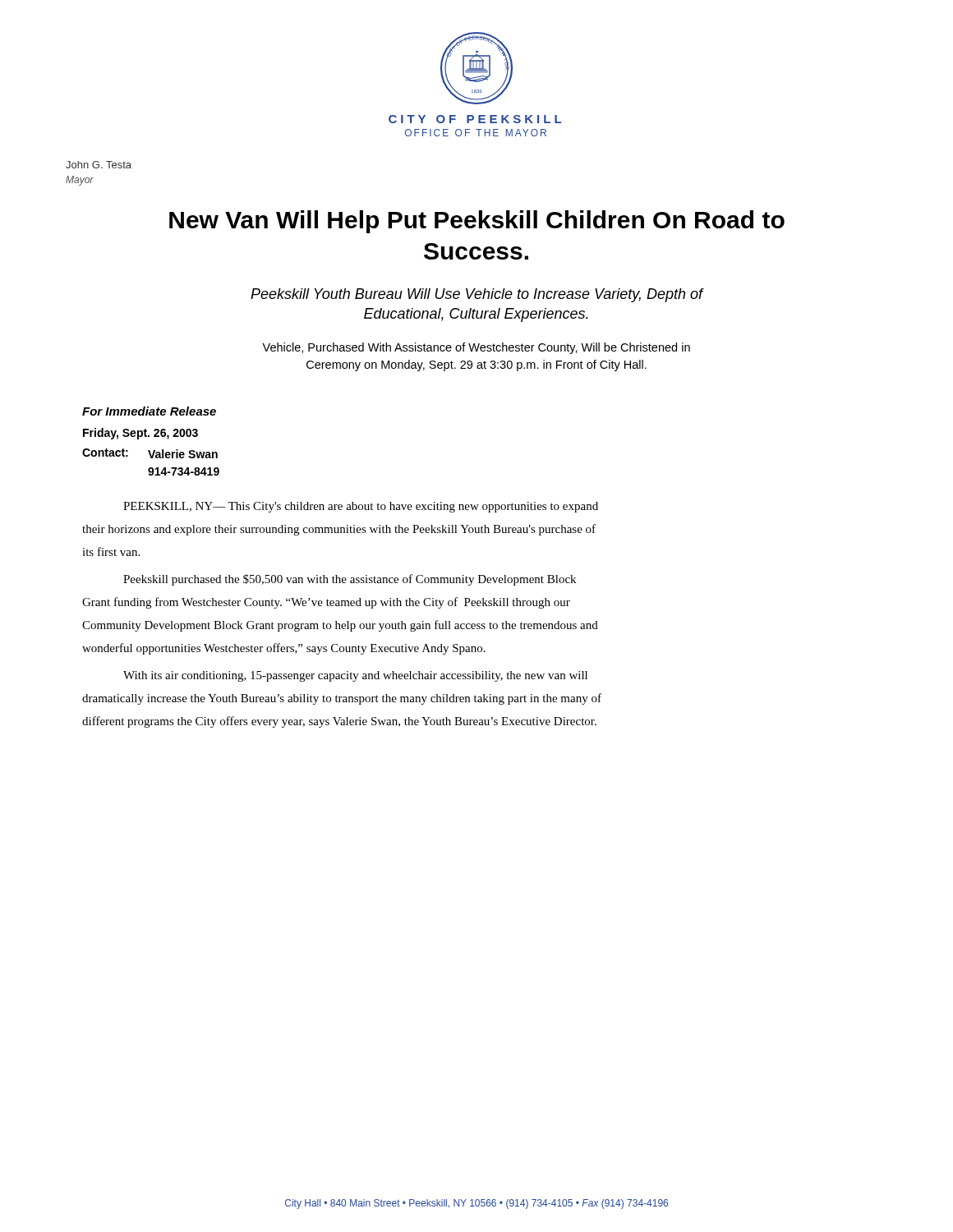The width and height of the screenshot is (953, 1232).
Task: Click on the text block starting "Grant funding from Westchester"
Action: pyautogui.click(x=326, y=602)
